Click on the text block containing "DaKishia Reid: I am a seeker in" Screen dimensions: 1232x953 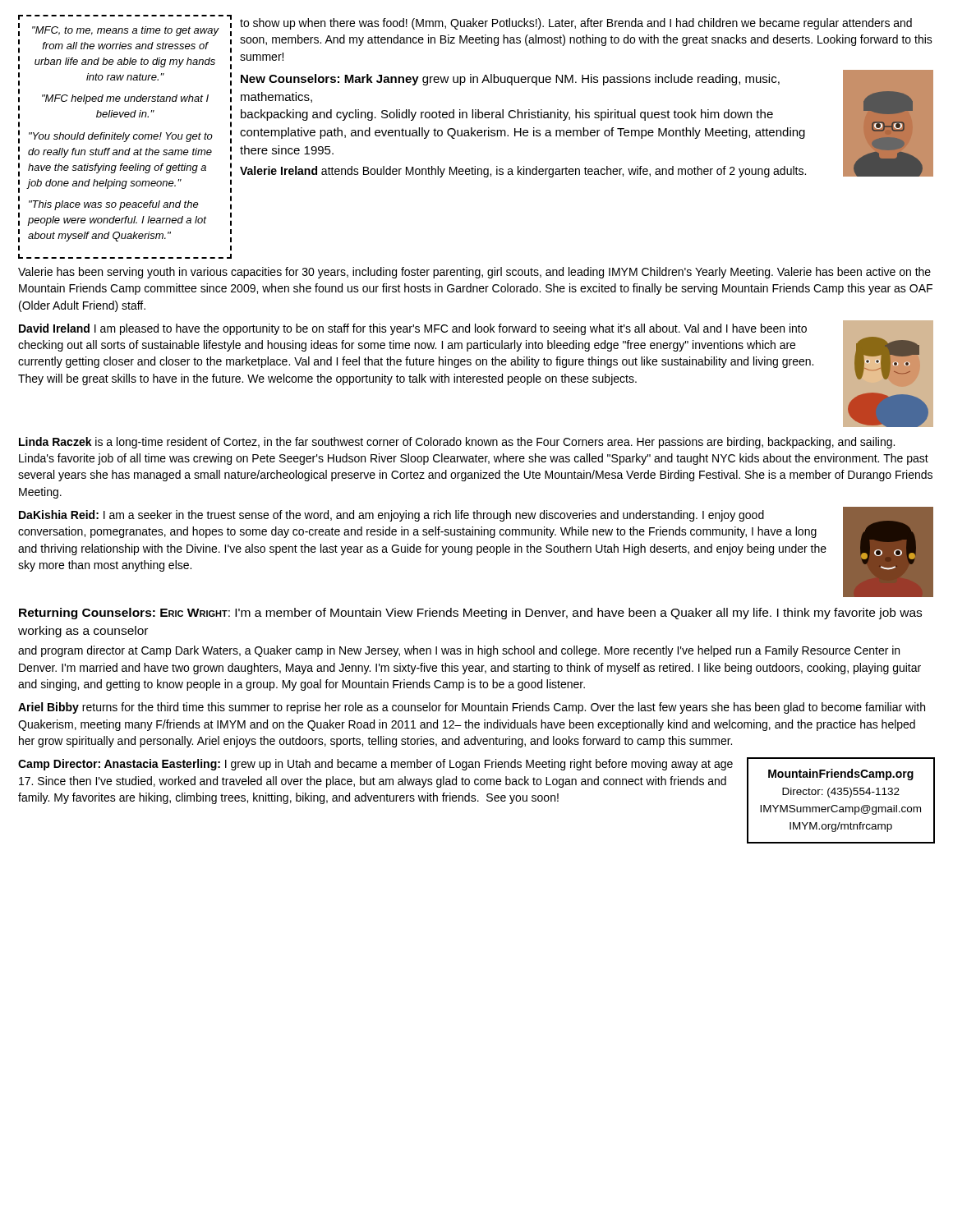(422, 540)
